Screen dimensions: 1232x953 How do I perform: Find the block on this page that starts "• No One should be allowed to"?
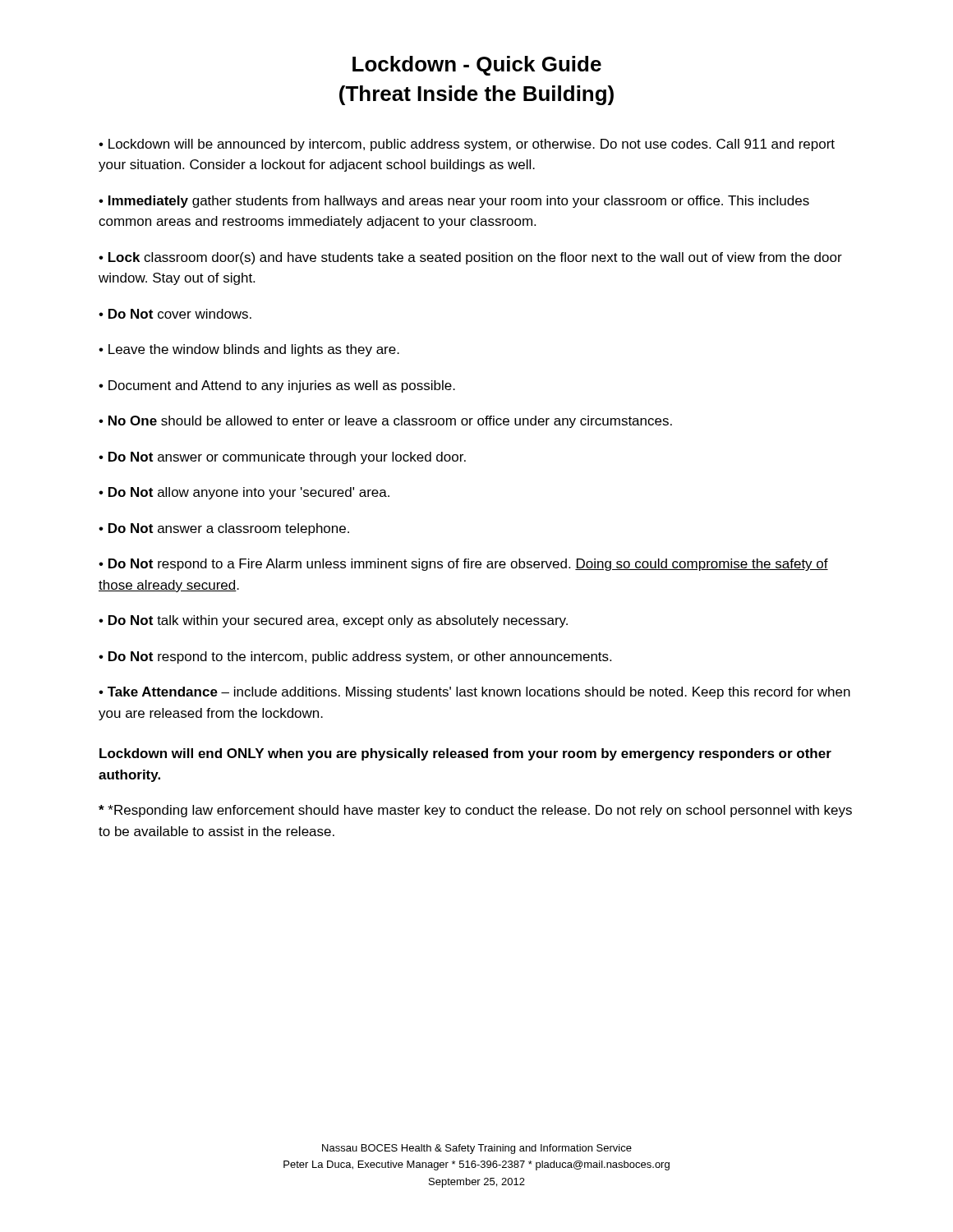(x=386, y=421)
